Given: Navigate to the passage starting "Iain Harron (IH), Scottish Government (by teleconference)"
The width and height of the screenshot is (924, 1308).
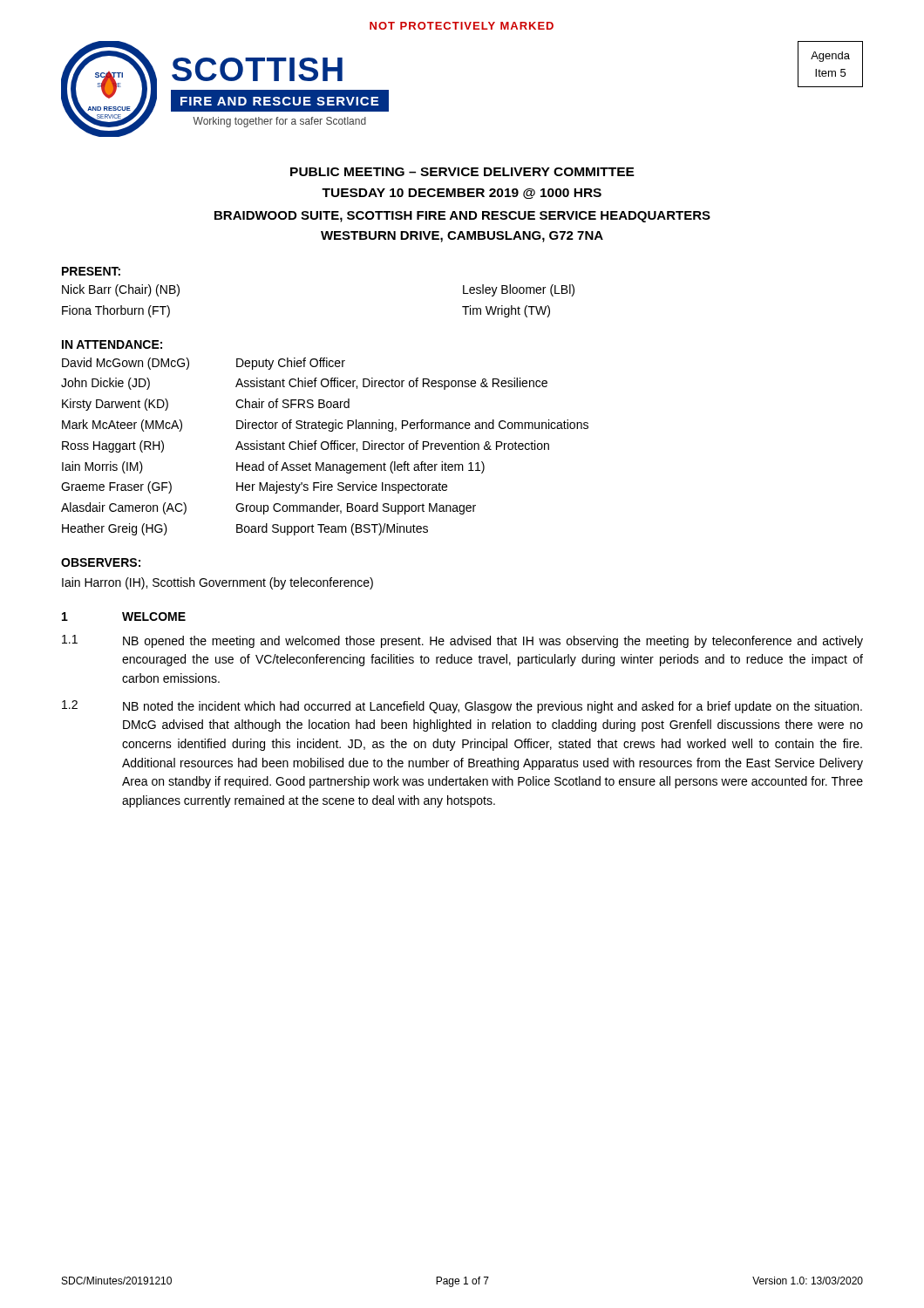Looking at the screenshot, I should click(217, 582).
